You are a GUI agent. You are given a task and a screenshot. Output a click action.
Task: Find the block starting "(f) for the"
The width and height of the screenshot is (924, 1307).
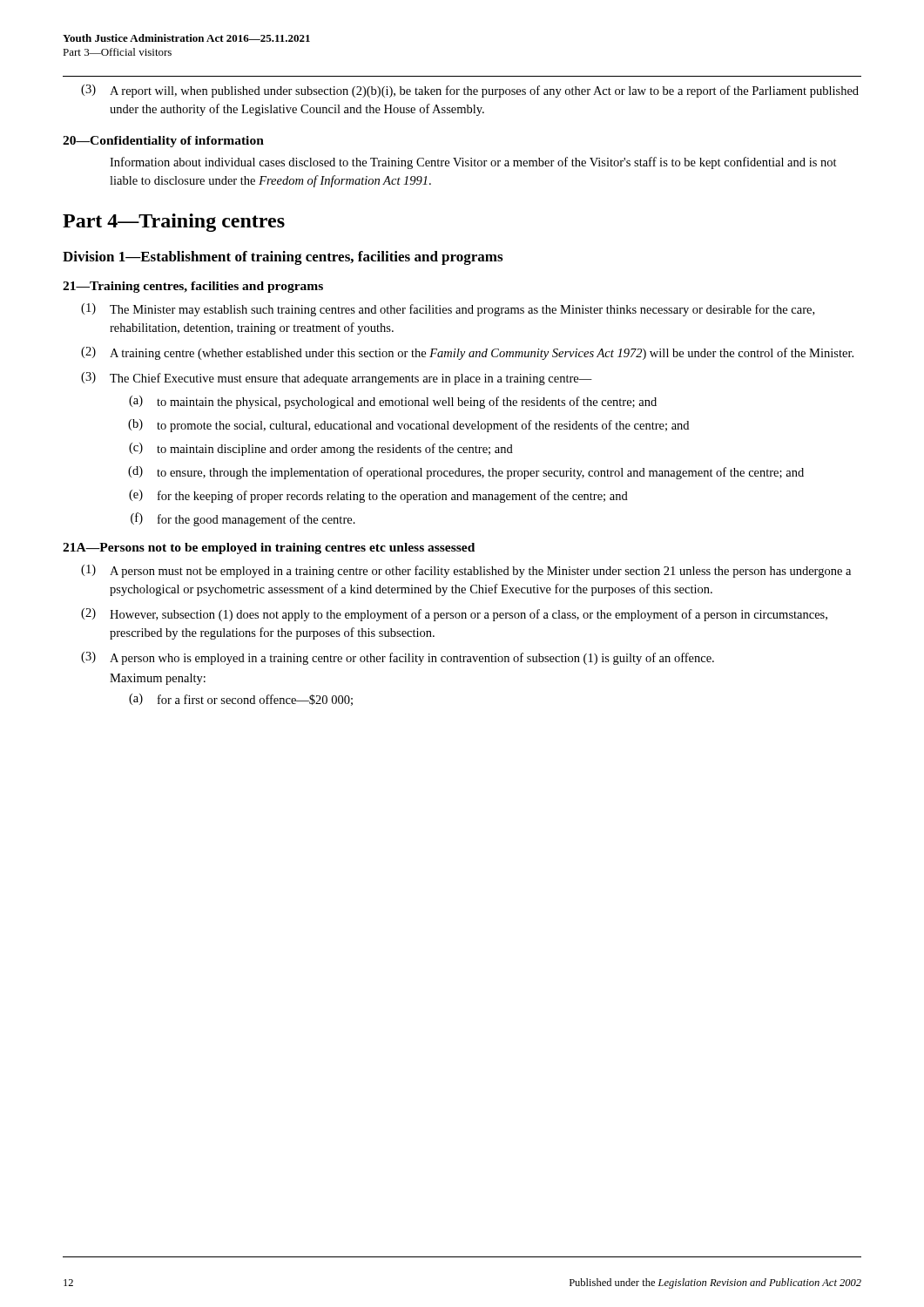click(x=243, y=519)
